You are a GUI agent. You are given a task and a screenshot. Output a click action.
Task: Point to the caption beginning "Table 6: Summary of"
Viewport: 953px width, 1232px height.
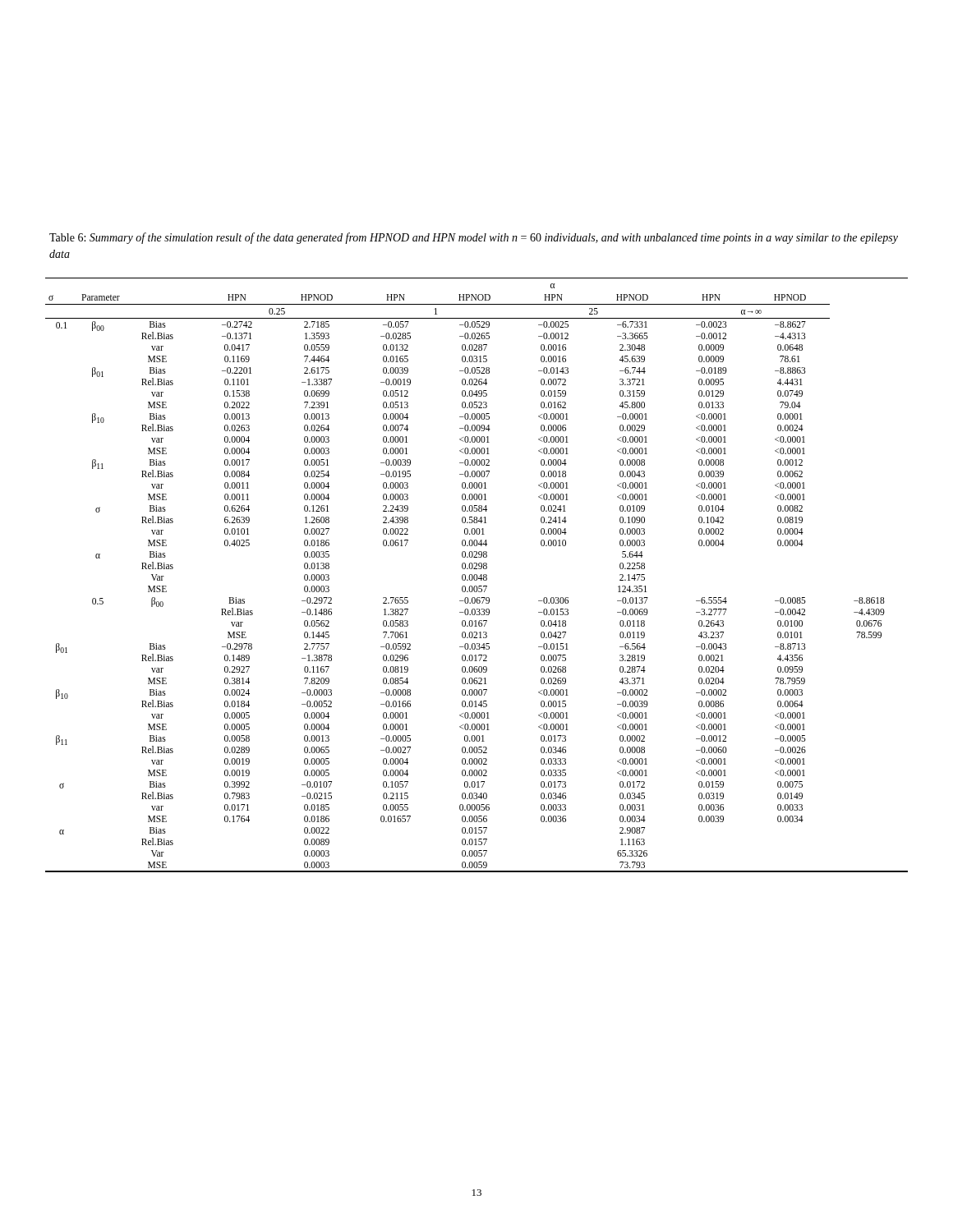coord(474,246)
